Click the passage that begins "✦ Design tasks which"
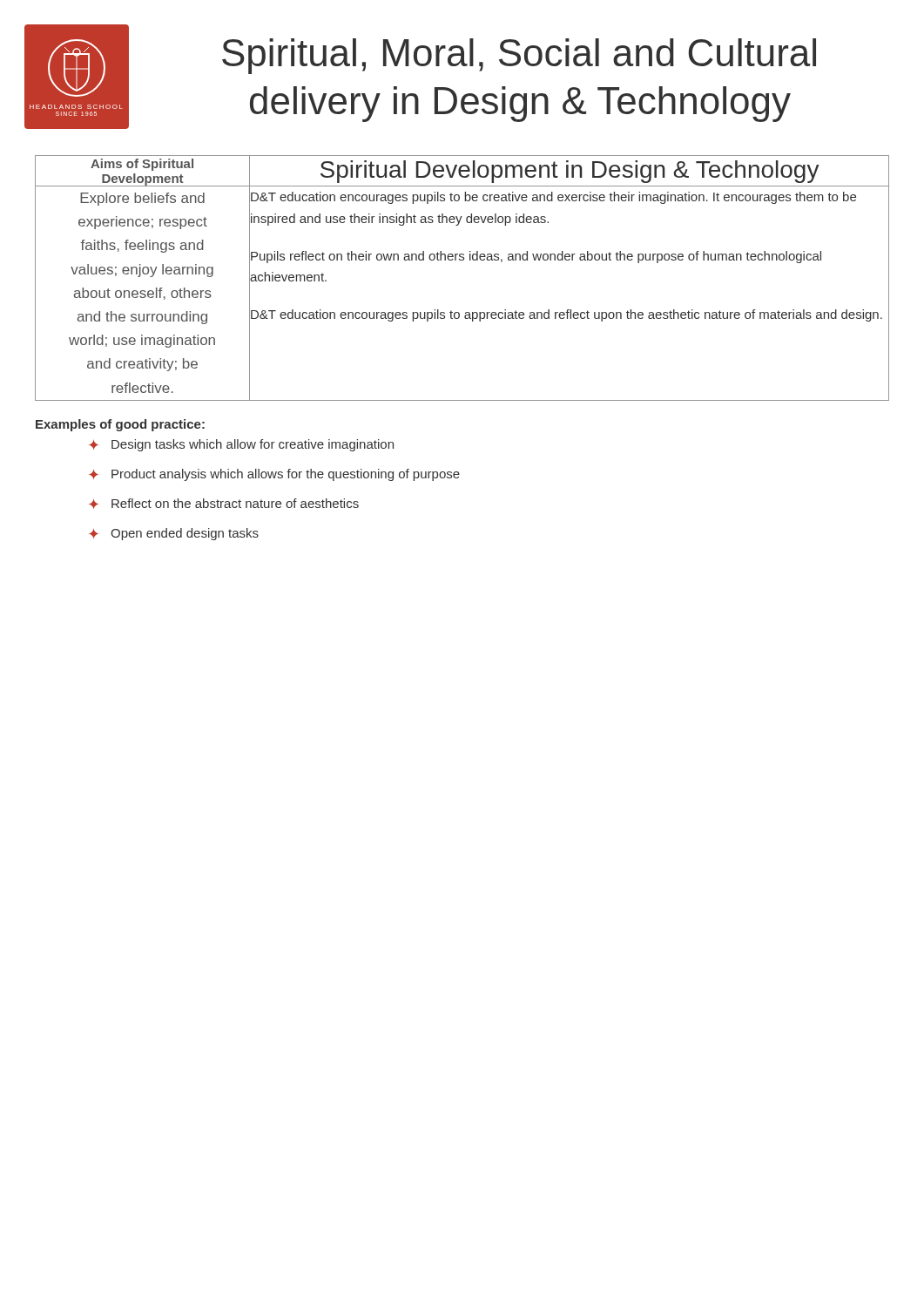The image size is (924, 1307). 241,446
